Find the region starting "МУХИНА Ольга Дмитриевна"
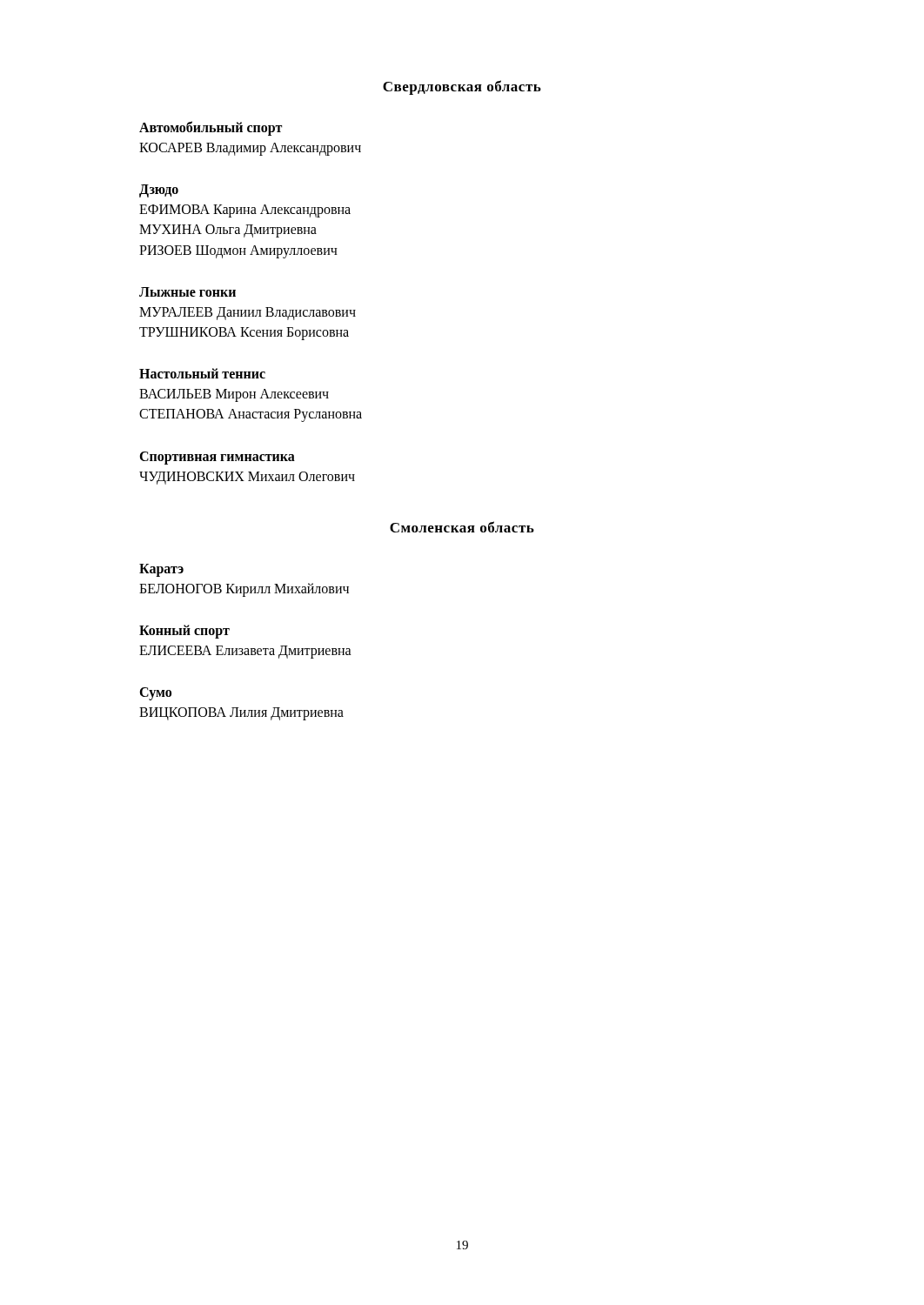Screen dimensions: 1305x924 tap(228, 230)
